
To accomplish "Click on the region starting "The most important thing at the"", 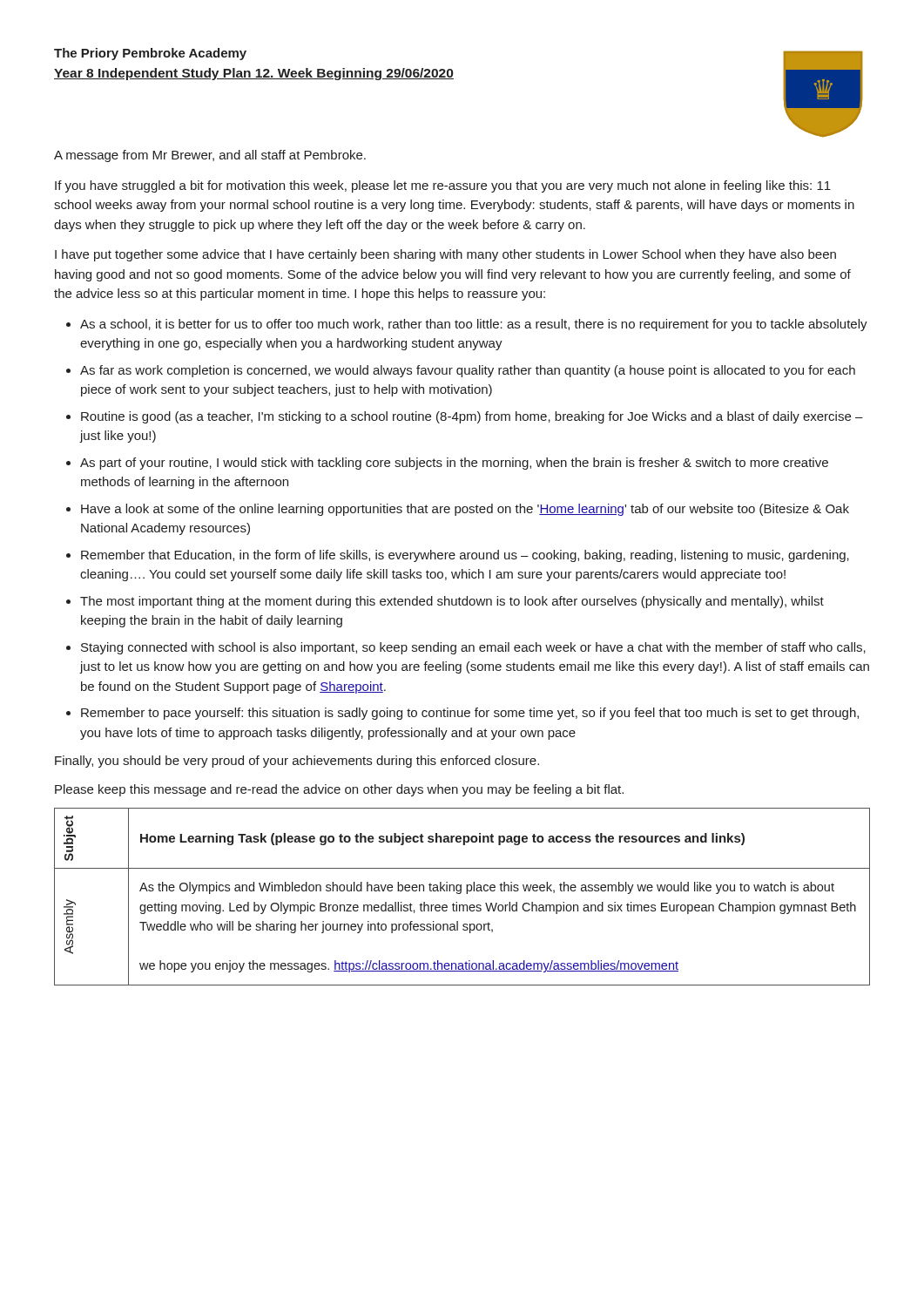I will coord(452,610).
